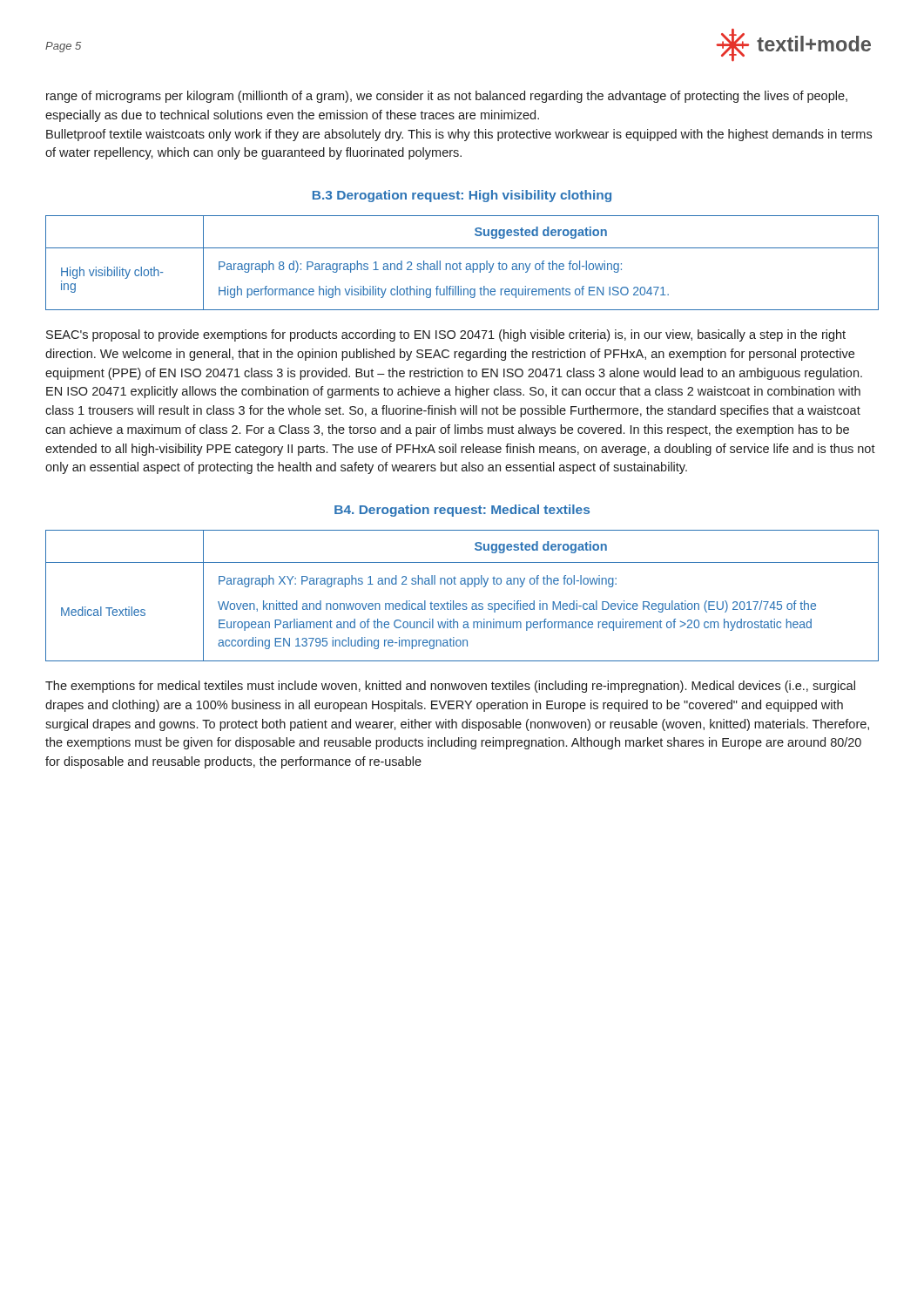Select the table that reads "Medical Textiles"
Screen dimensions: 1307x924
[x=462, y=596]
